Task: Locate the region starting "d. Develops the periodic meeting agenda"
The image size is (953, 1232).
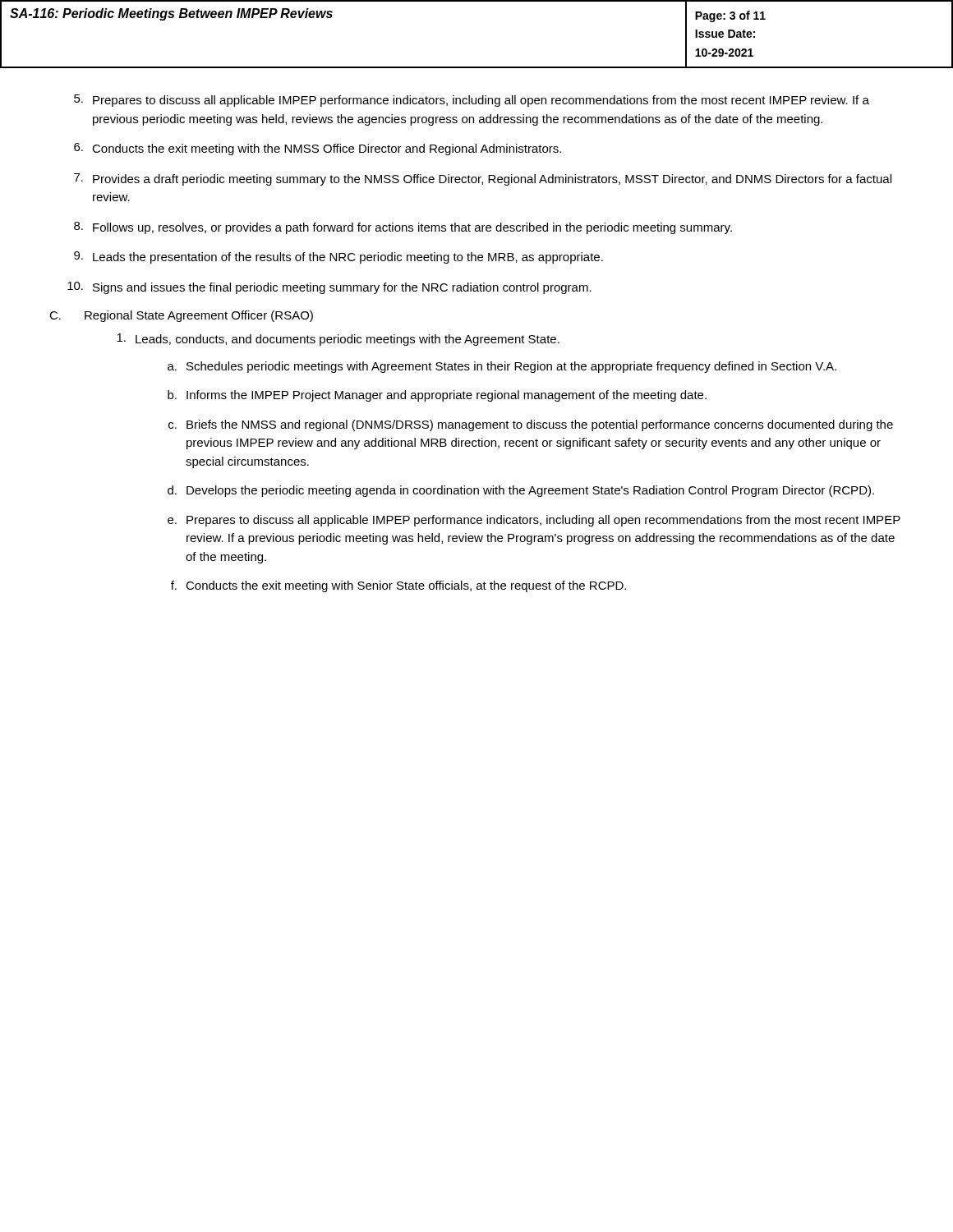Action: [519, 491]
